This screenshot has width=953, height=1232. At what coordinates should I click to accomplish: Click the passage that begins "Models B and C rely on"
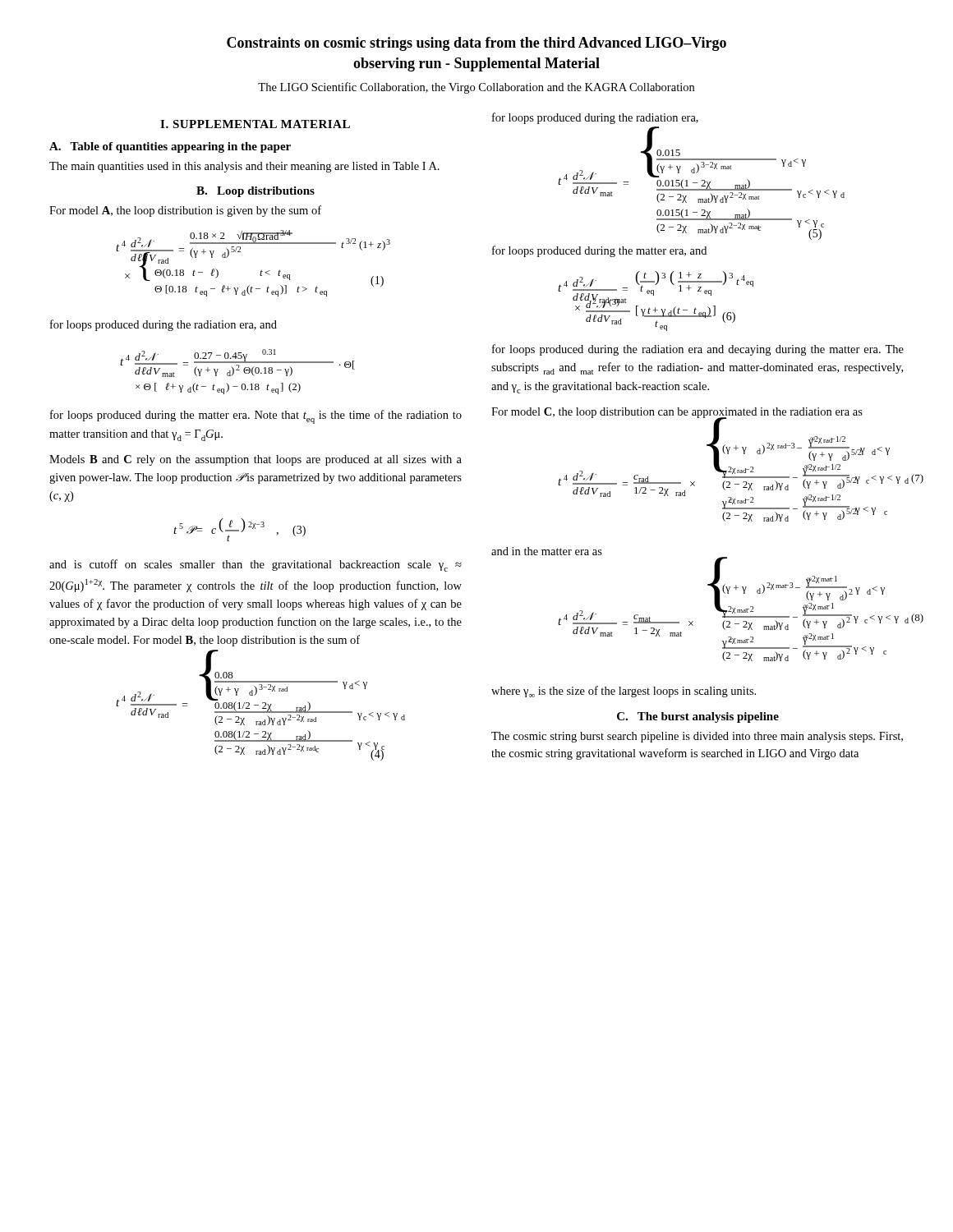click(255, 477)
